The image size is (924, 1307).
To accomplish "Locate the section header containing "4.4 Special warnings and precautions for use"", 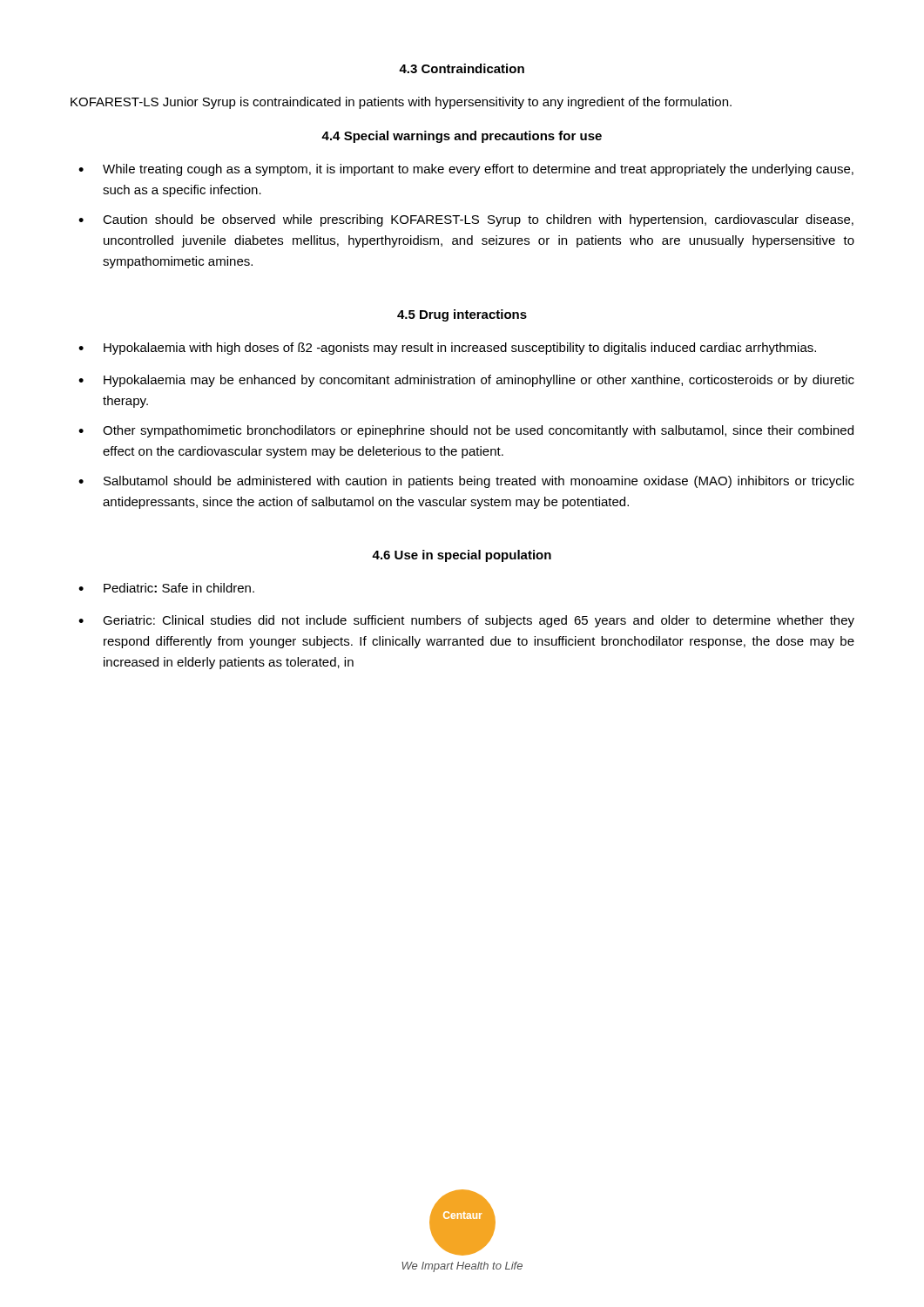I will click(462, 135).
